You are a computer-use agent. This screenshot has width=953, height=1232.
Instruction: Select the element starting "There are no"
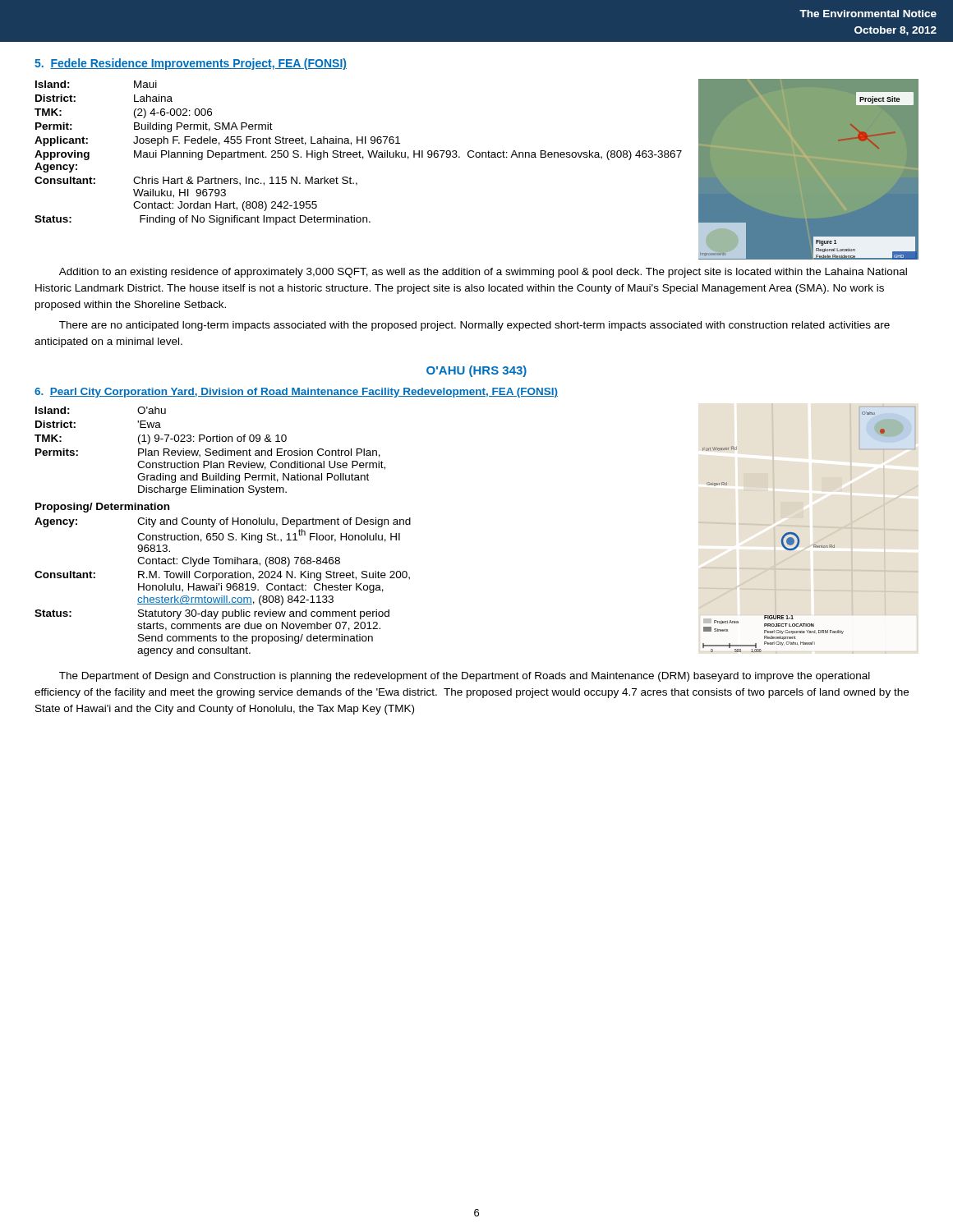(x=462, y=333)
